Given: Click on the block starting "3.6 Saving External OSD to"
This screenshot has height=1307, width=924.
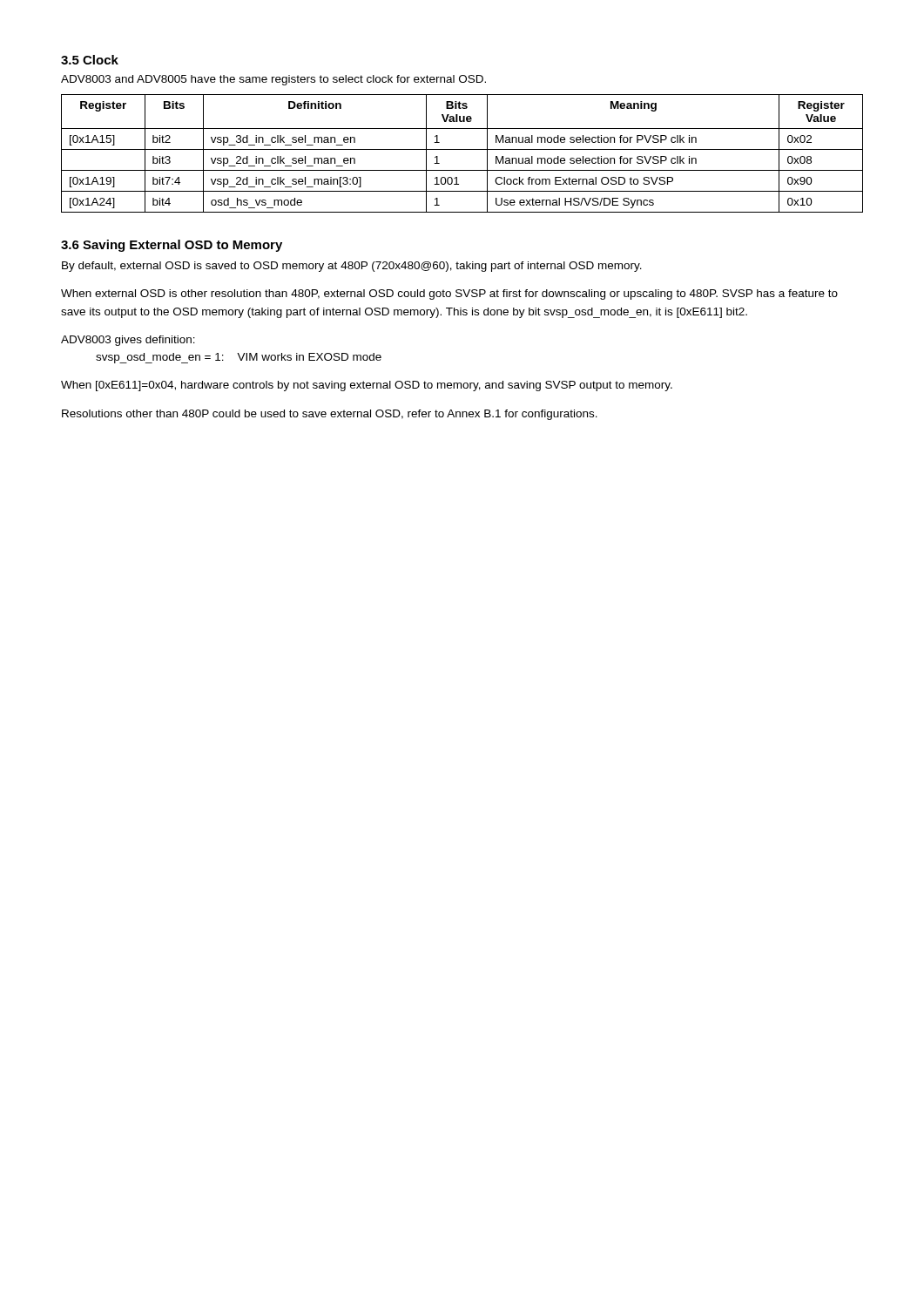Looking at the screenshot, I should tap(172, 244).
